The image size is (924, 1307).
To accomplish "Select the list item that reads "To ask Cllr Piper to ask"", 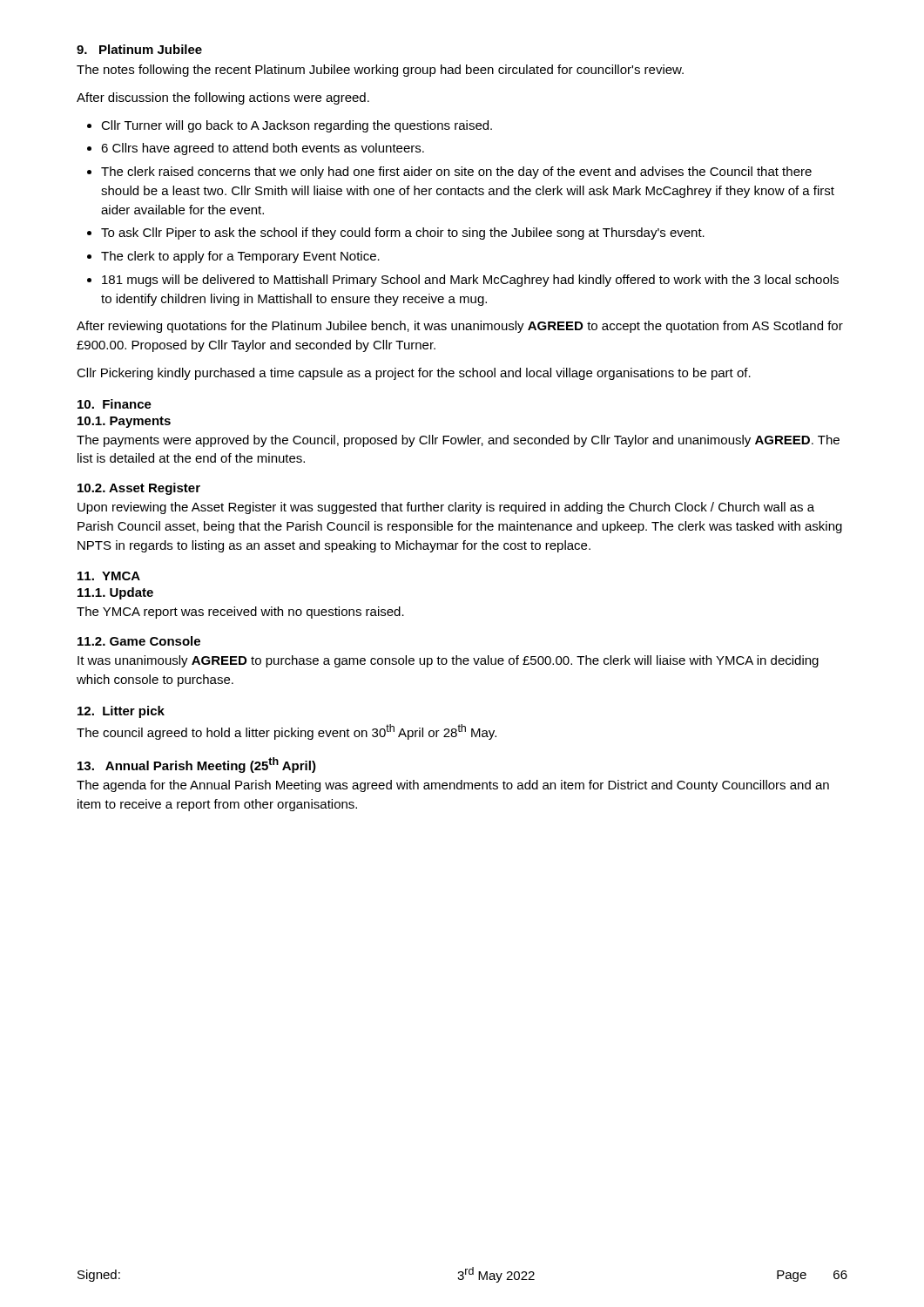I will click(474, 233).
